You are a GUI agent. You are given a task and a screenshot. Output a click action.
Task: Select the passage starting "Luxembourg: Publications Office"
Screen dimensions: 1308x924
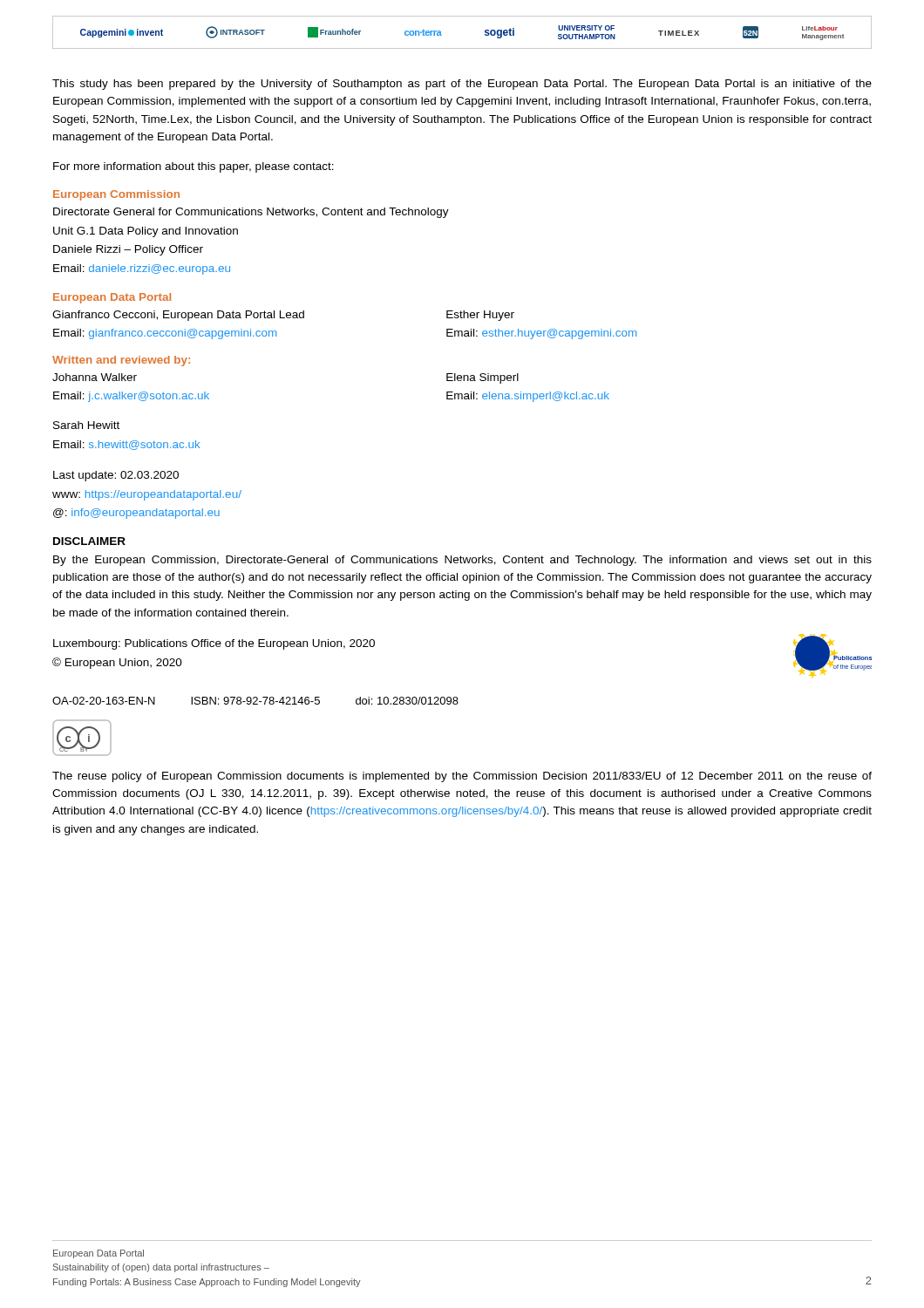pos(157,659)
